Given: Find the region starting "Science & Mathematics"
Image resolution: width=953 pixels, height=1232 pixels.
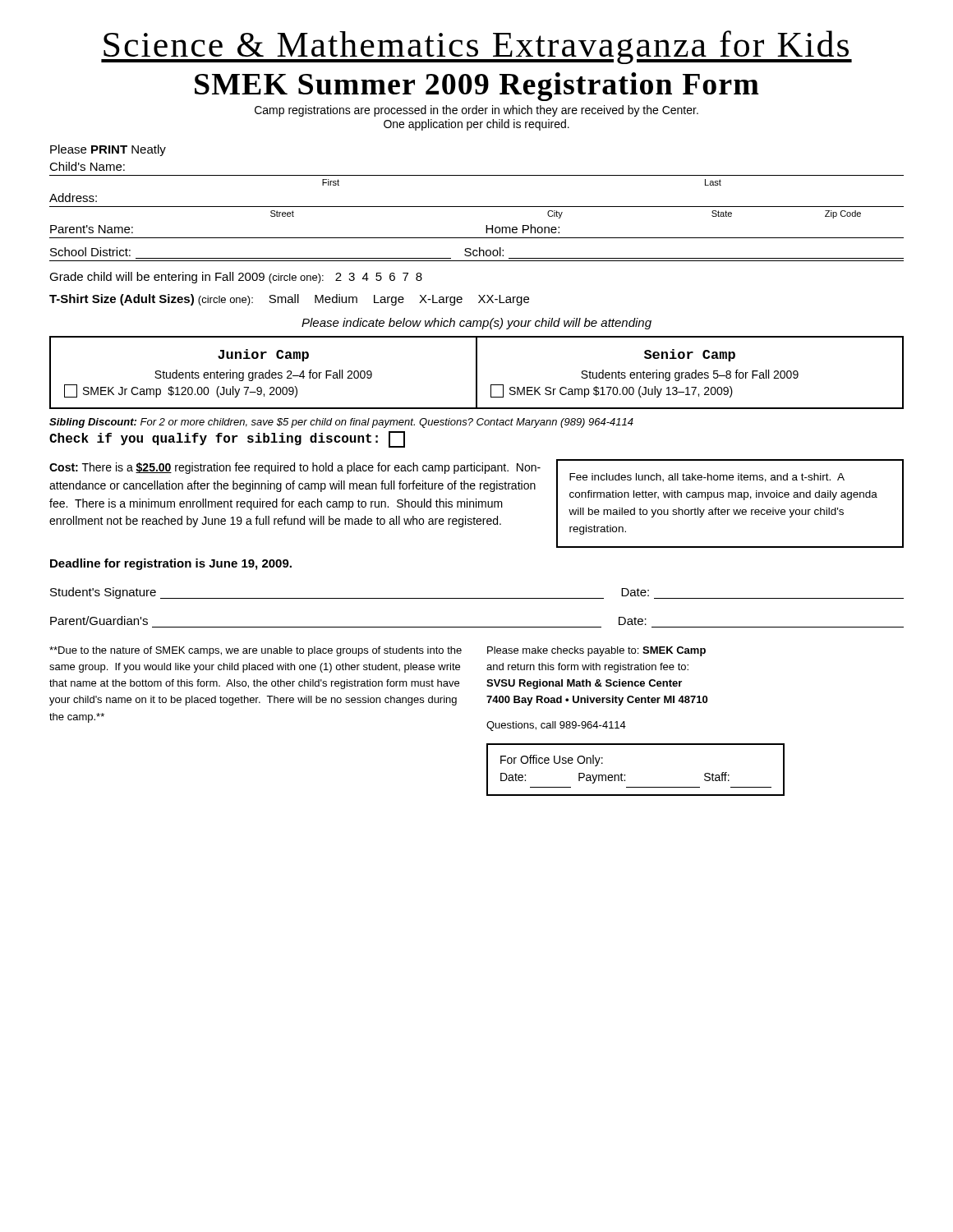Looking at the screenshot, I should pos(476,45).
